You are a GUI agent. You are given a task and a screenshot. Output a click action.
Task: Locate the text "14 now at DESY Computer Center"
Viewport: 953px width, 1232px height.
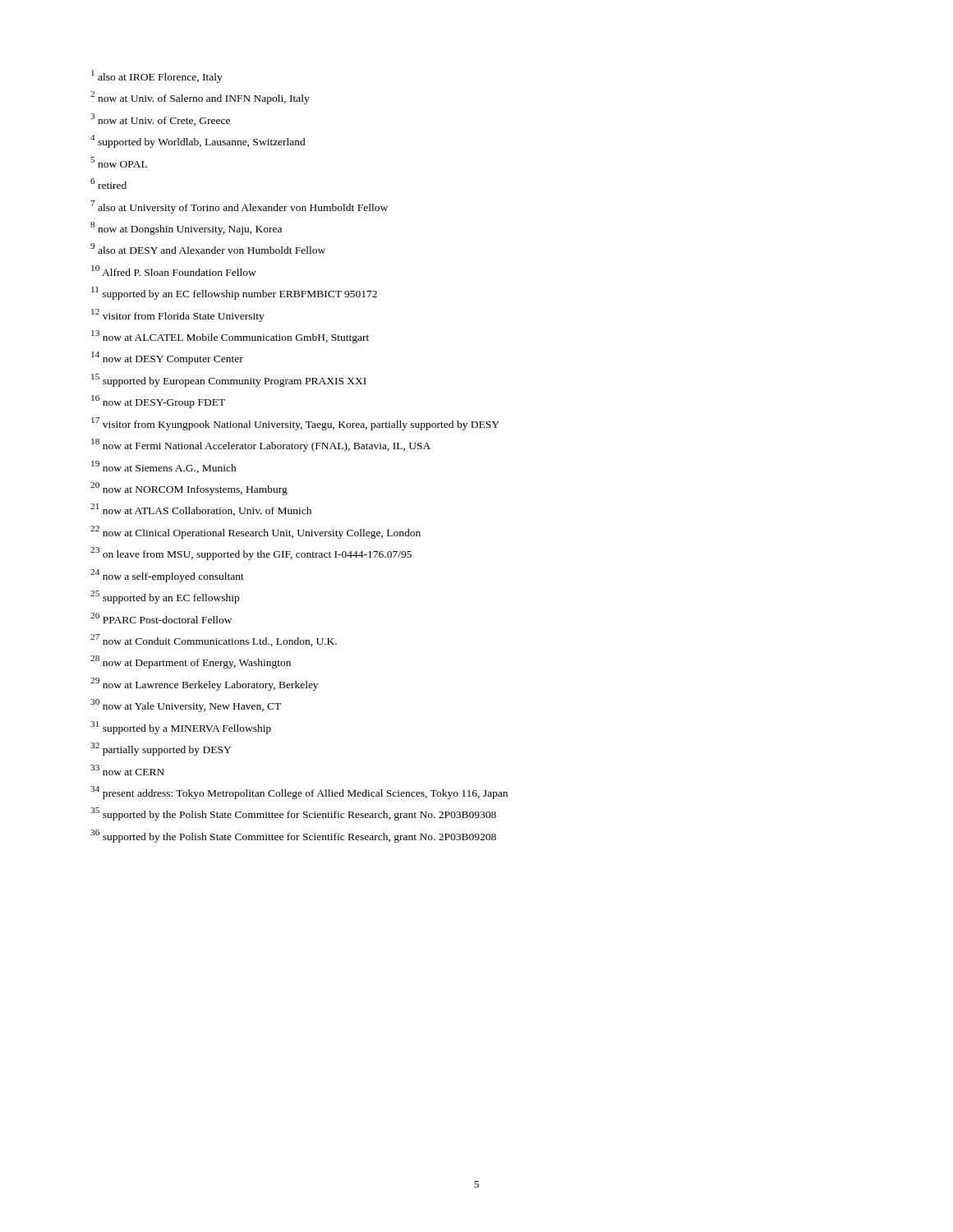point(167,357)
